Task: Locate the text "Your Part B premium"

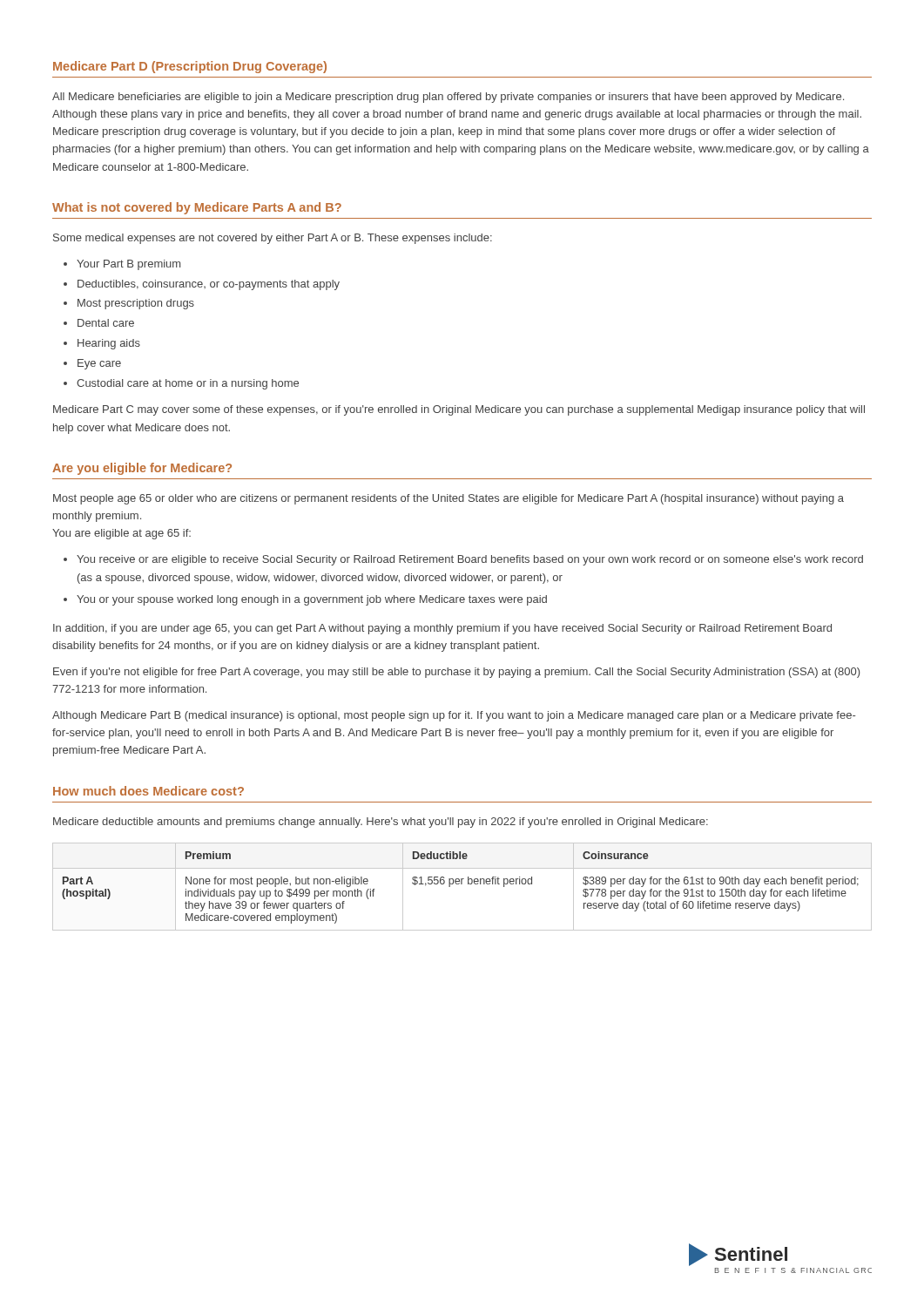Action: coord(122,265)
